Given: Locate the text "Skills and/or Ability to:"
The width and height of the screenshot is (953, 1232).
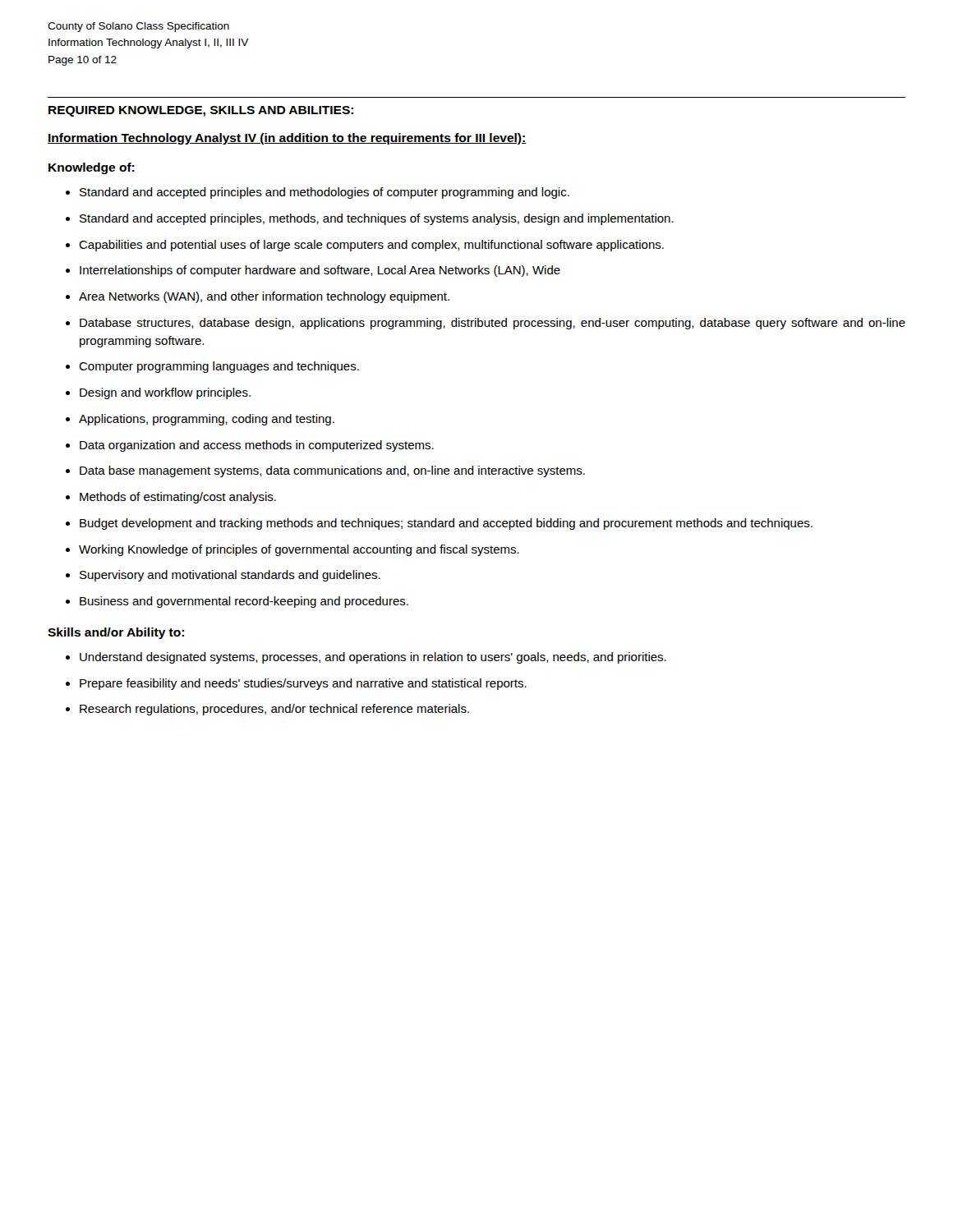Looking at the screenshot, I should tap(116, 632).
